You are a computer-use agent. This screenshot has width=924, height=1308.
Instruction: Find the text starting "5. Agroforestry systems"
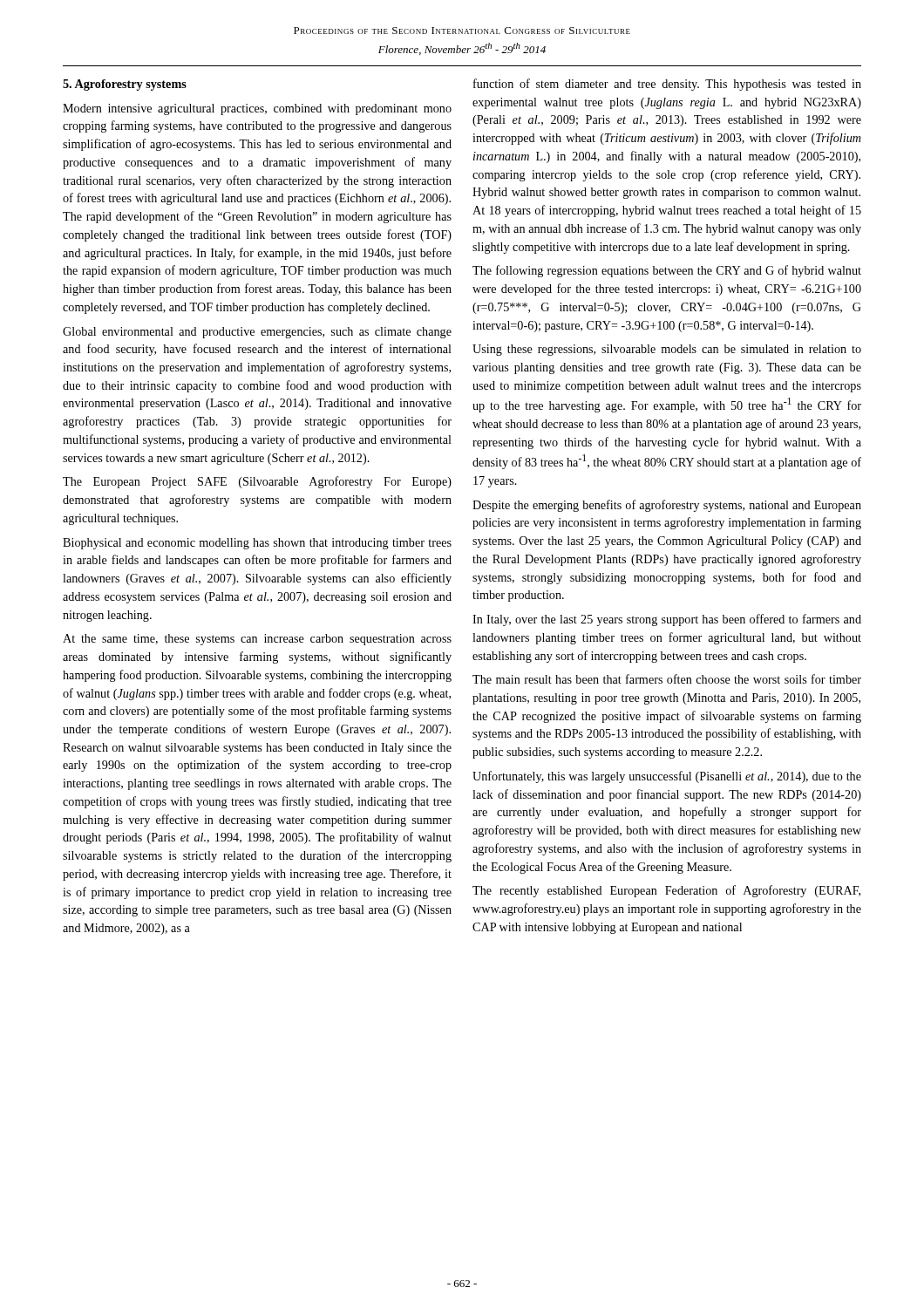125,84
